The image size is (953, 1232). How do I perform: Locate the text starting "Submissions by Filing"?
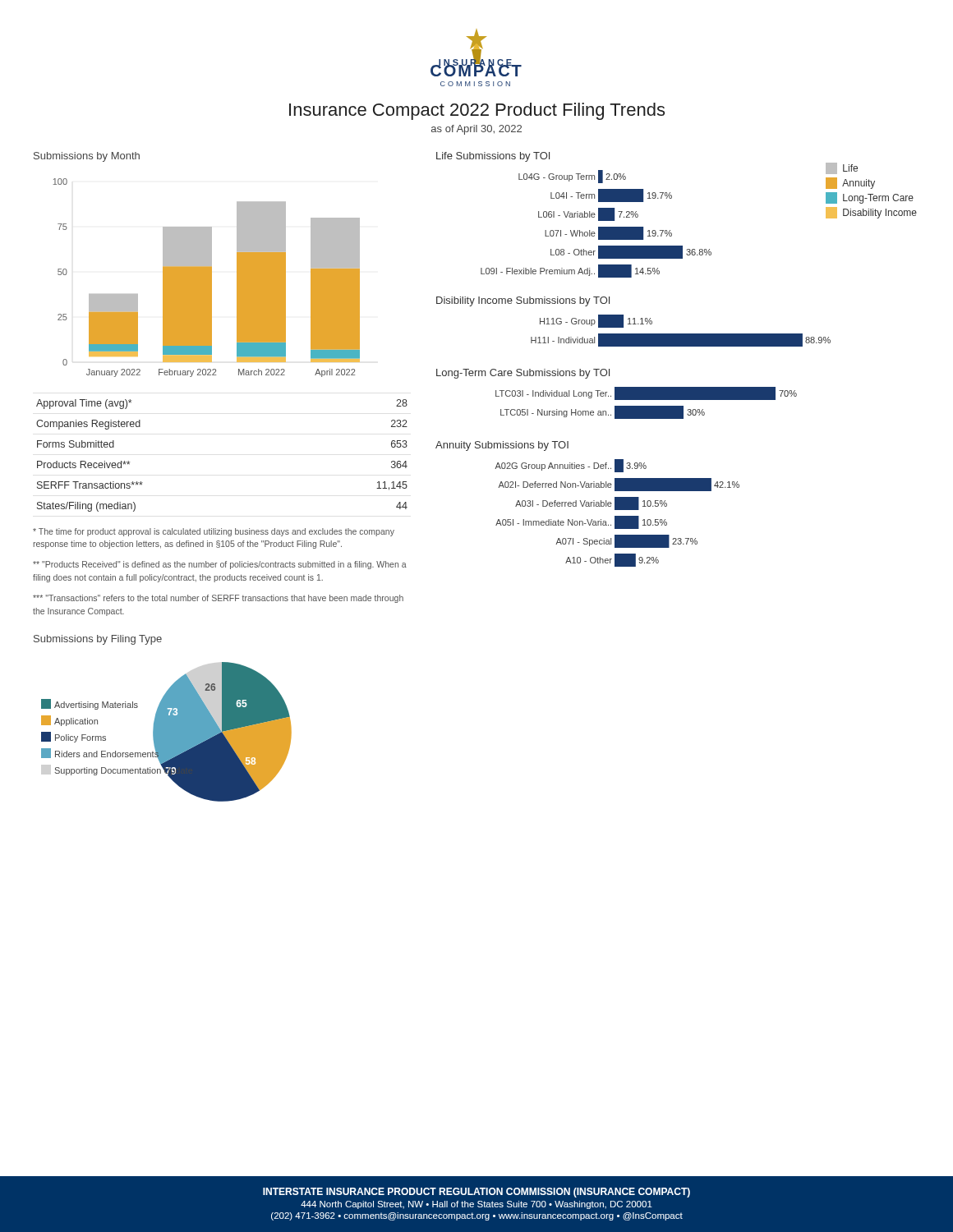click(x=97, y=638)
